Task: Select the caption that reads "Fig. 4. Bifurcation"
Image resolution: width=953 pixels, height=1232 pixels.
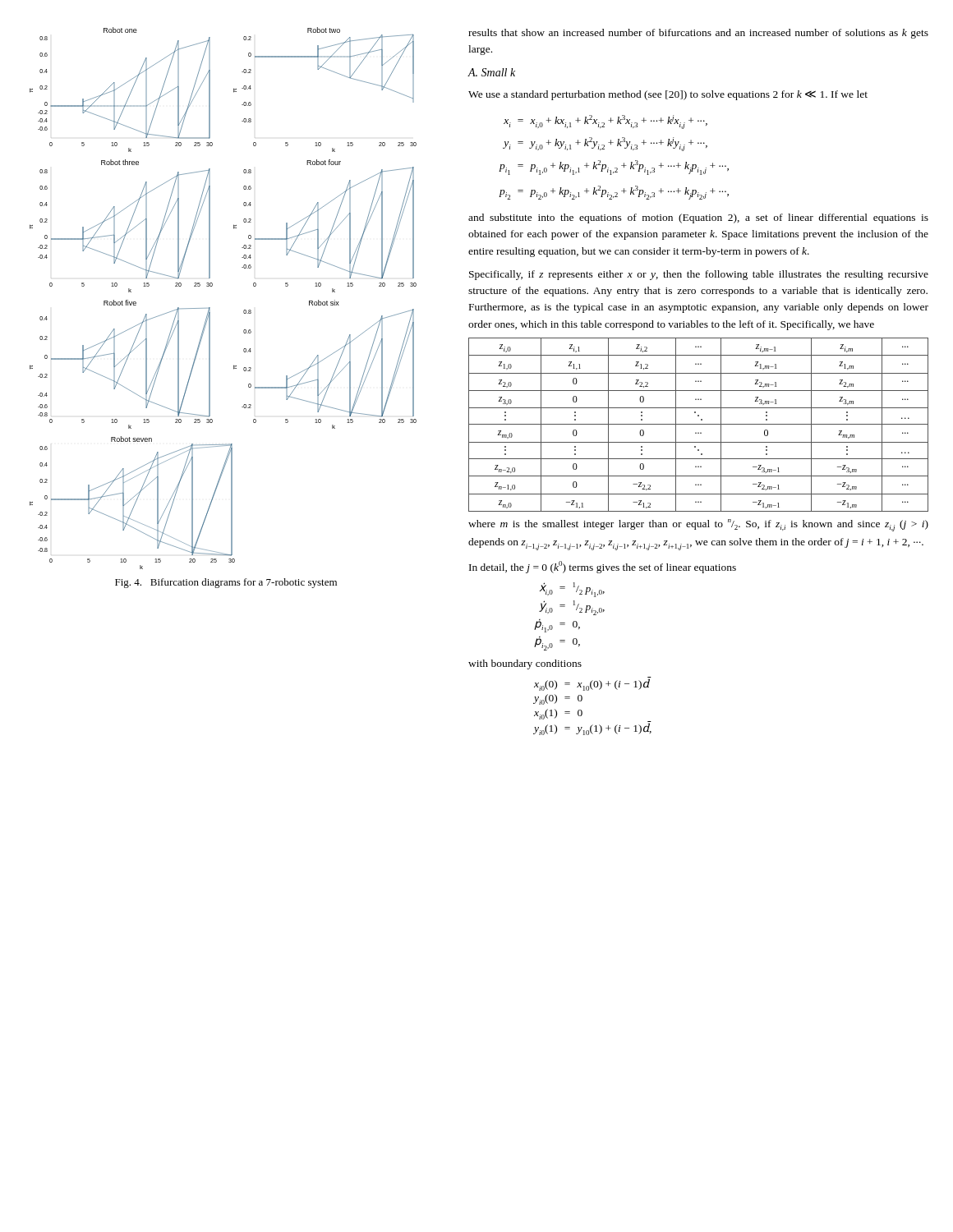Action: [226, 582]
